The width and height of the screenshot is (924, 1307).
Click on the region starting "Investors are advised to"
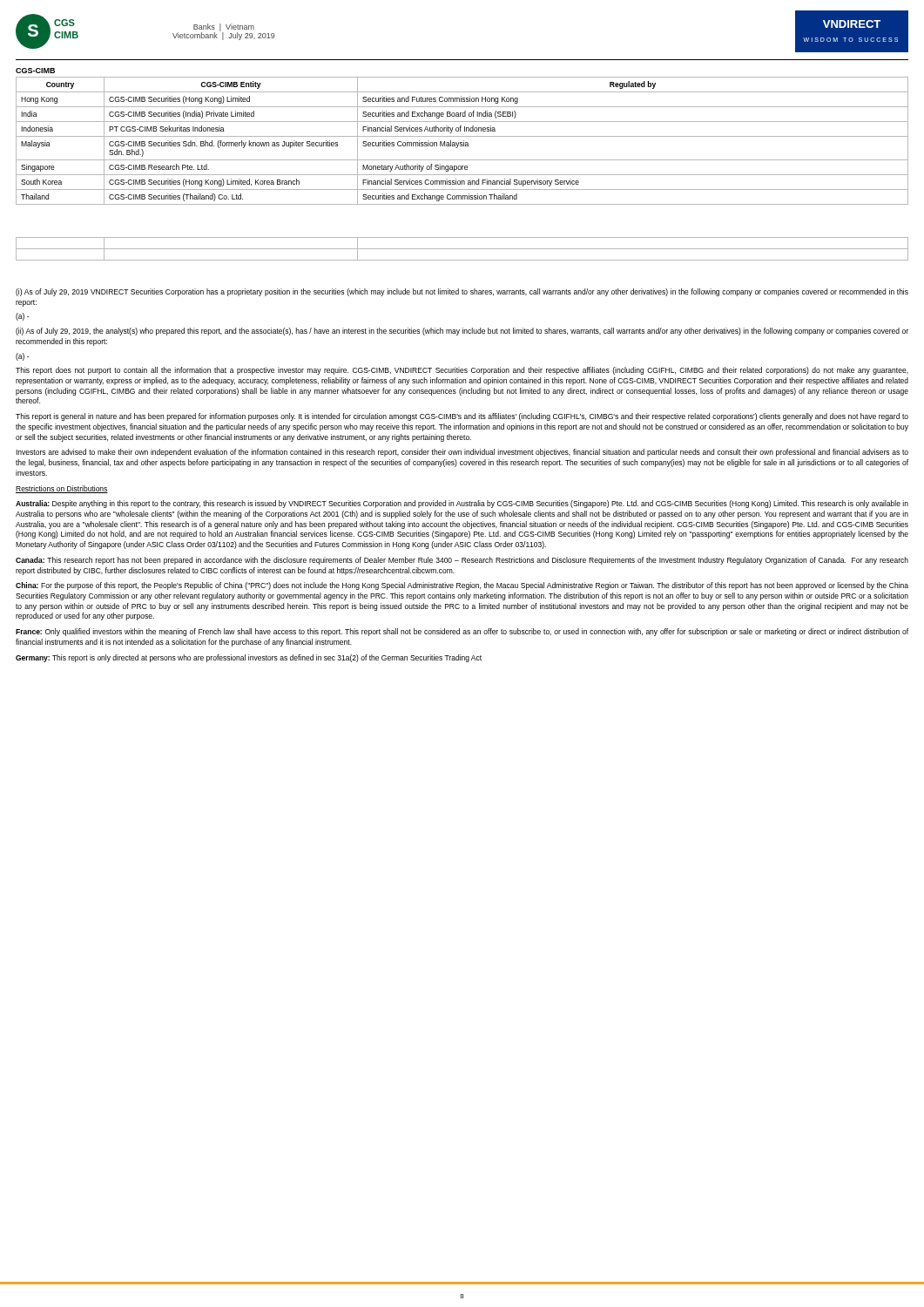pos(462,463)
